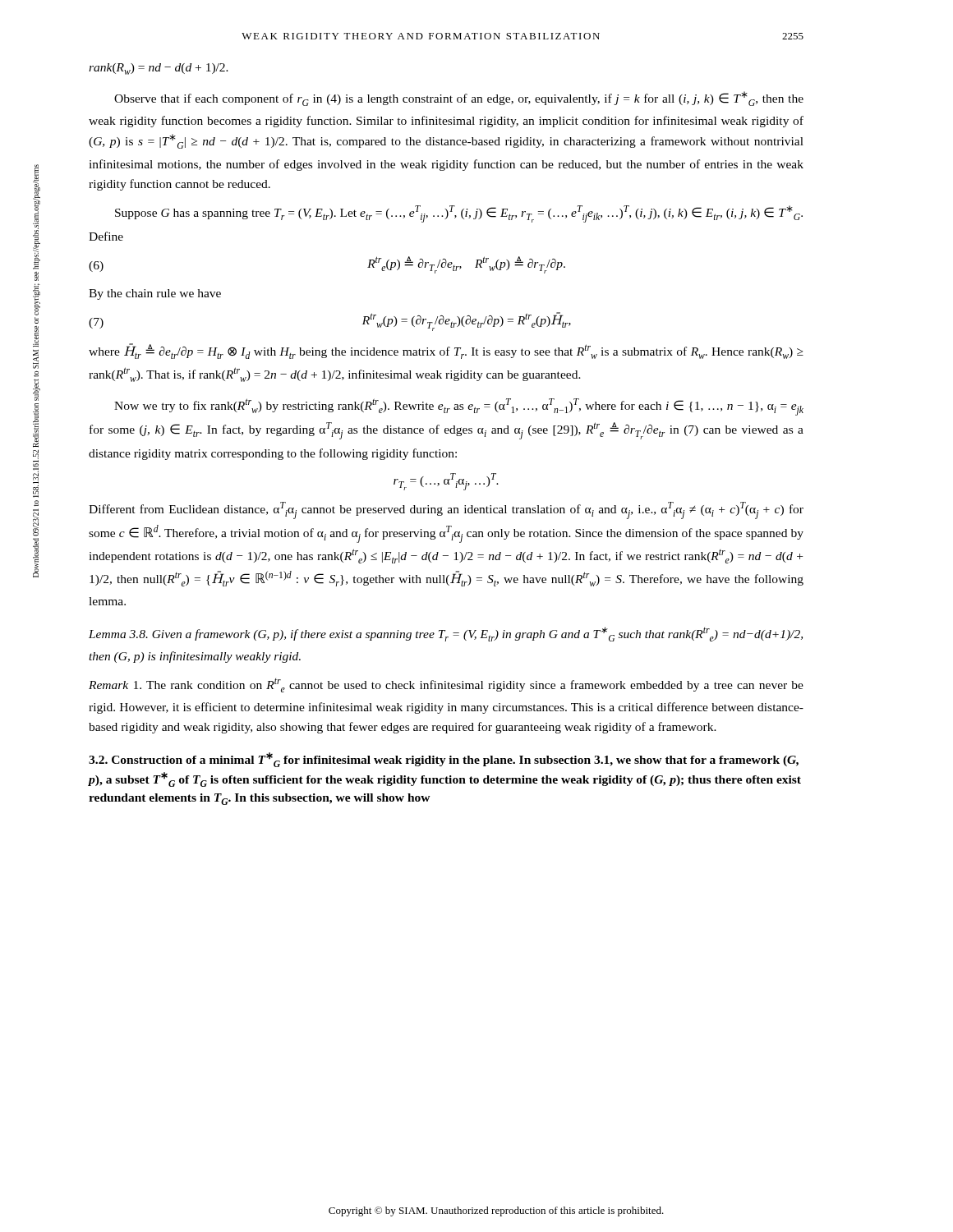
Task: Find the region starting "Different from Euclidean"
Action: point(446,555)
